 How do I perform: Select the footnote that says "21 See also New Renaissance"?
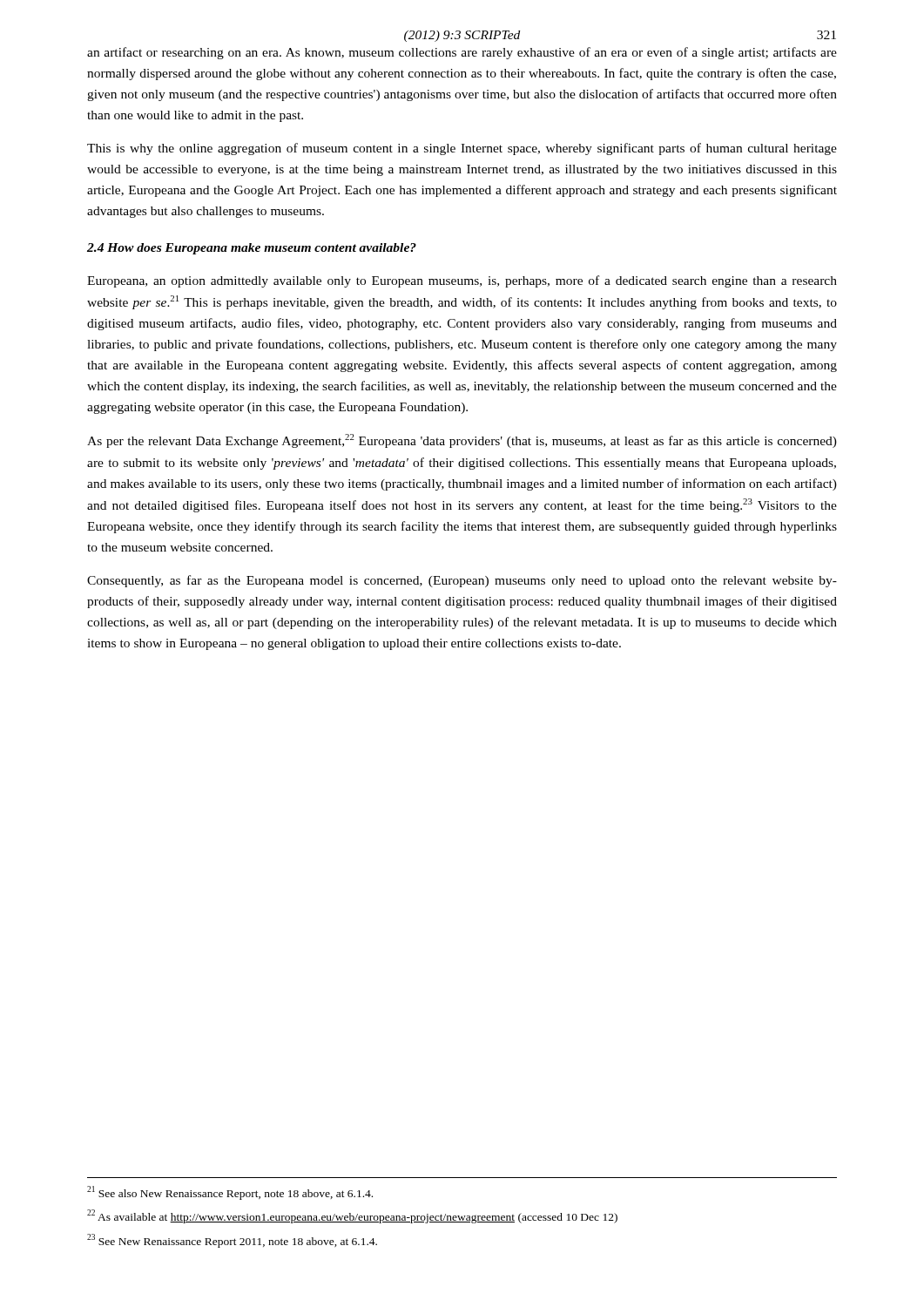(x=230, y=1192)
